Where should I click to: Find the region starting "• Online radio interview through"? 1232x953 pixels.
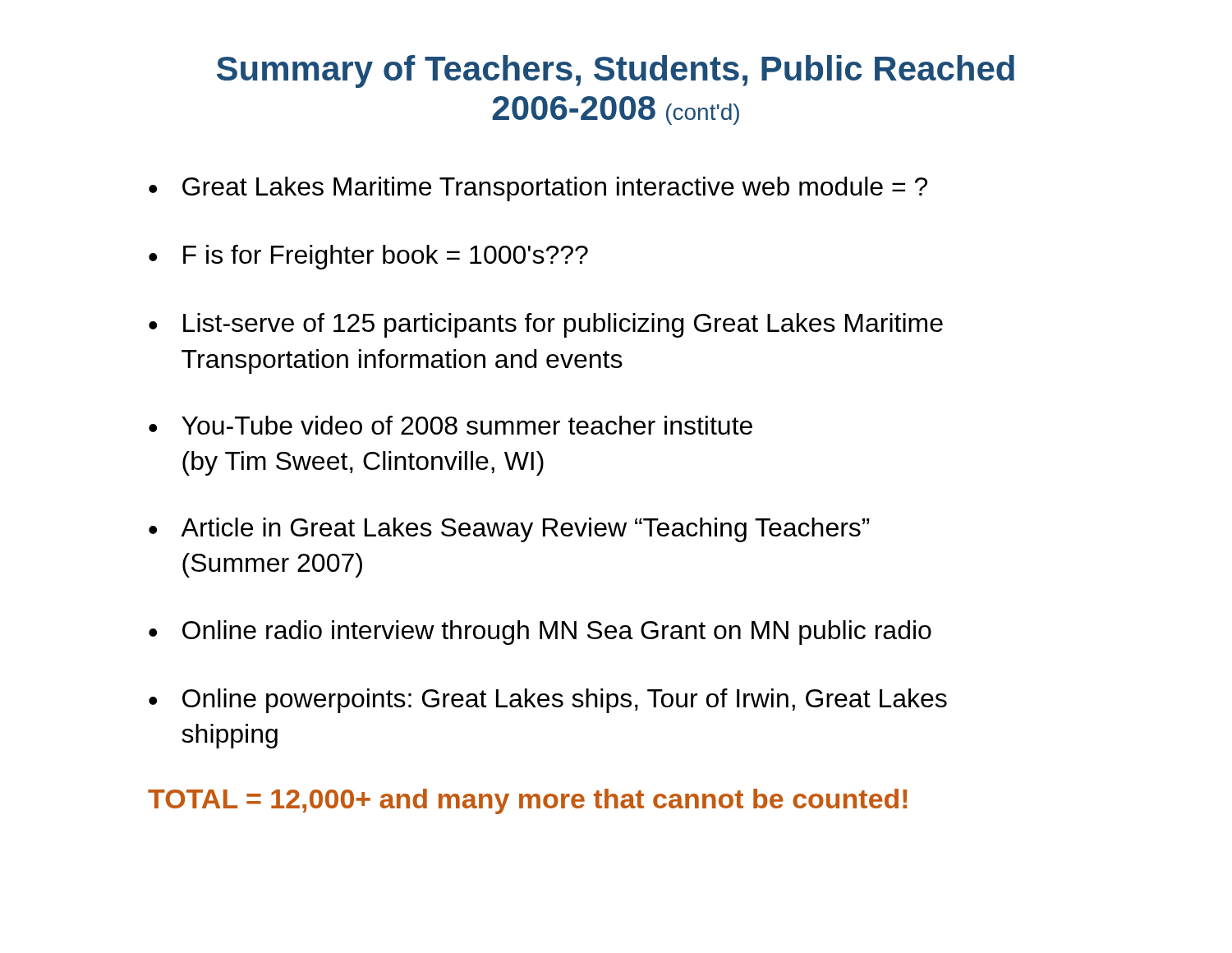540,631
